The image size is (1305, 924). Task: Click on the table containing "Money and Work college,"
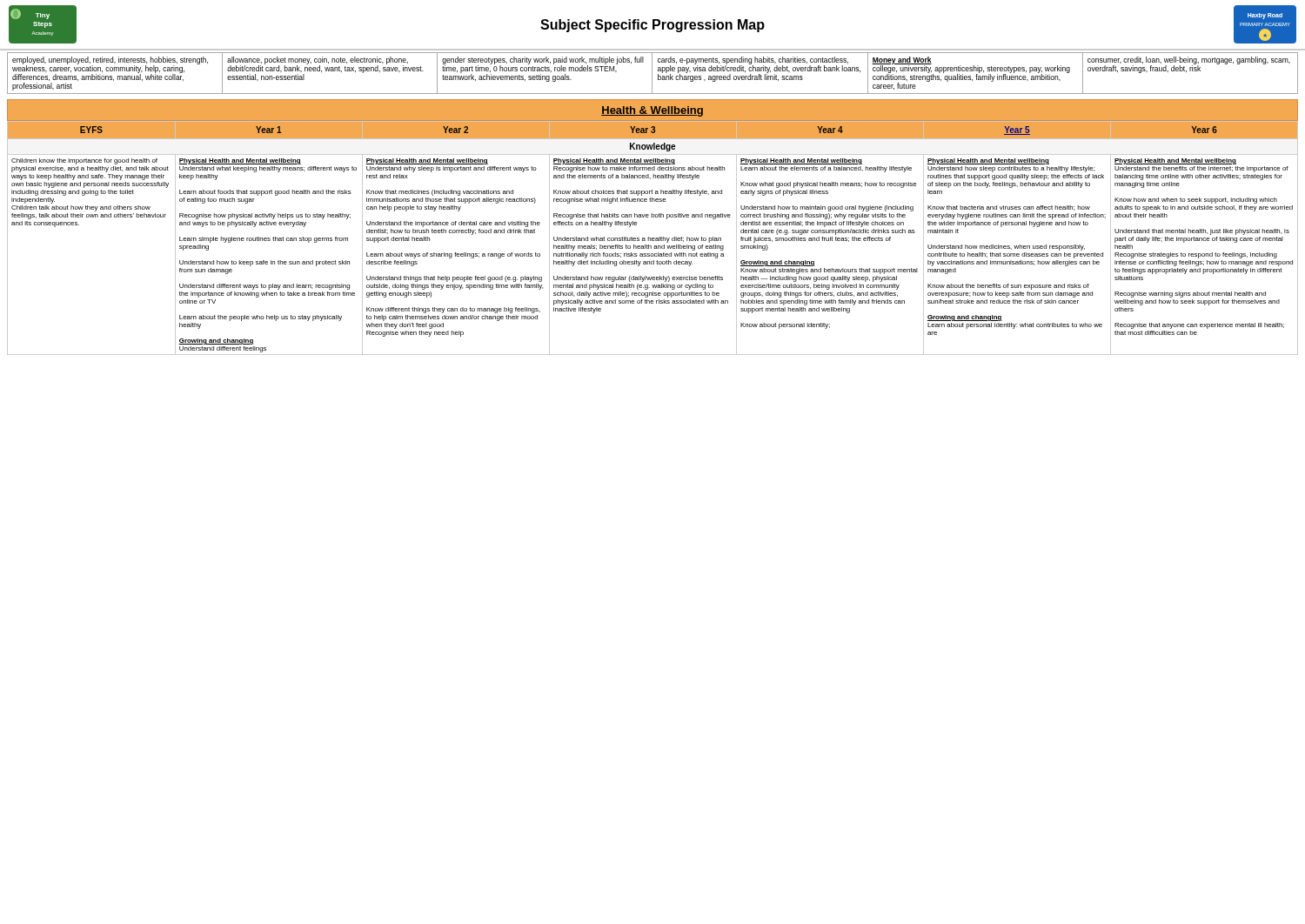(652, 73)
